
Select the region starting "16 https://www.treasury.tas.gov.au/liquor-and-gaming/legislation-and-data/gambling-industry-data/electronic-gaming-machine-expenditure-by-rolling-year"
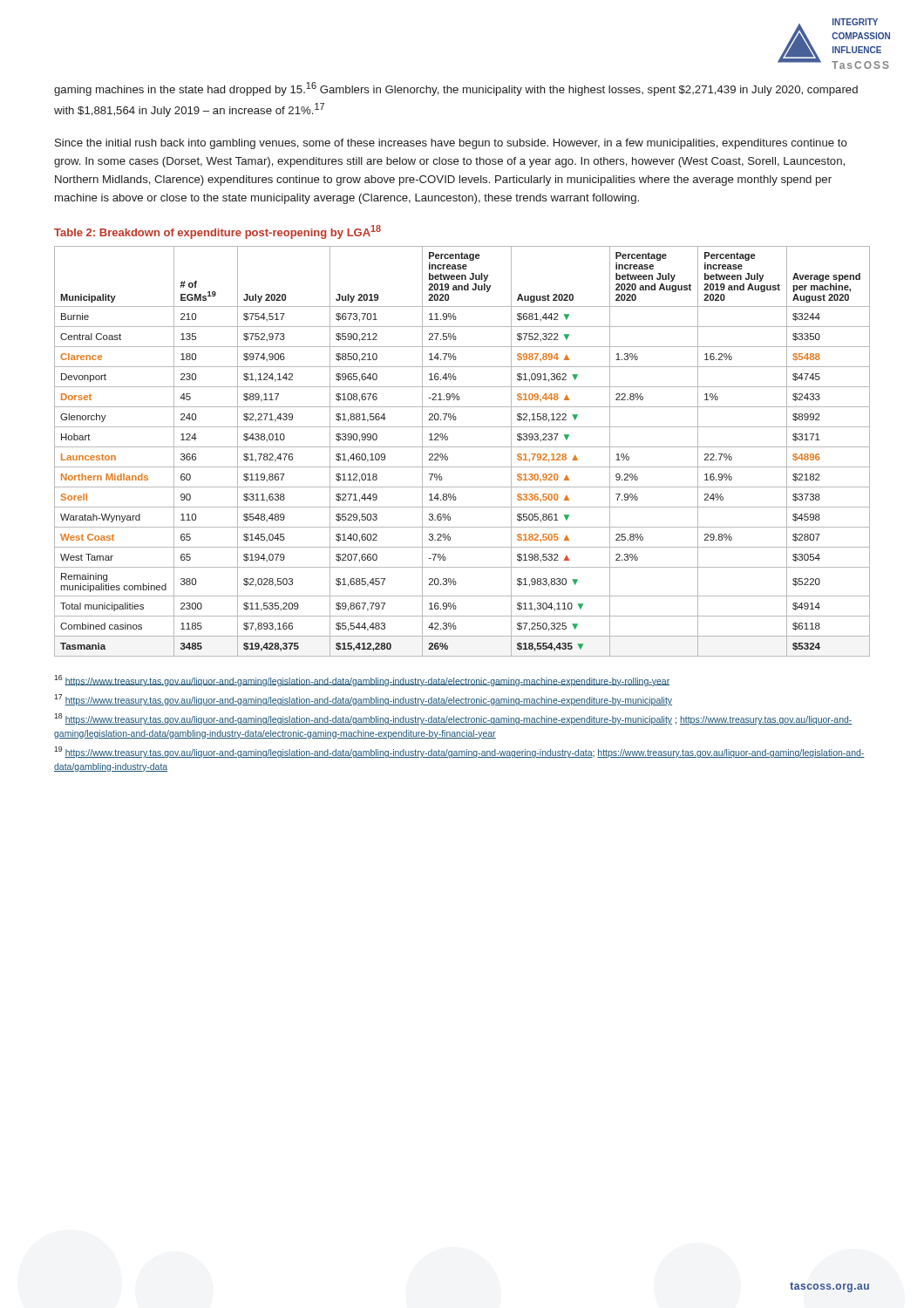click(362, 679)
